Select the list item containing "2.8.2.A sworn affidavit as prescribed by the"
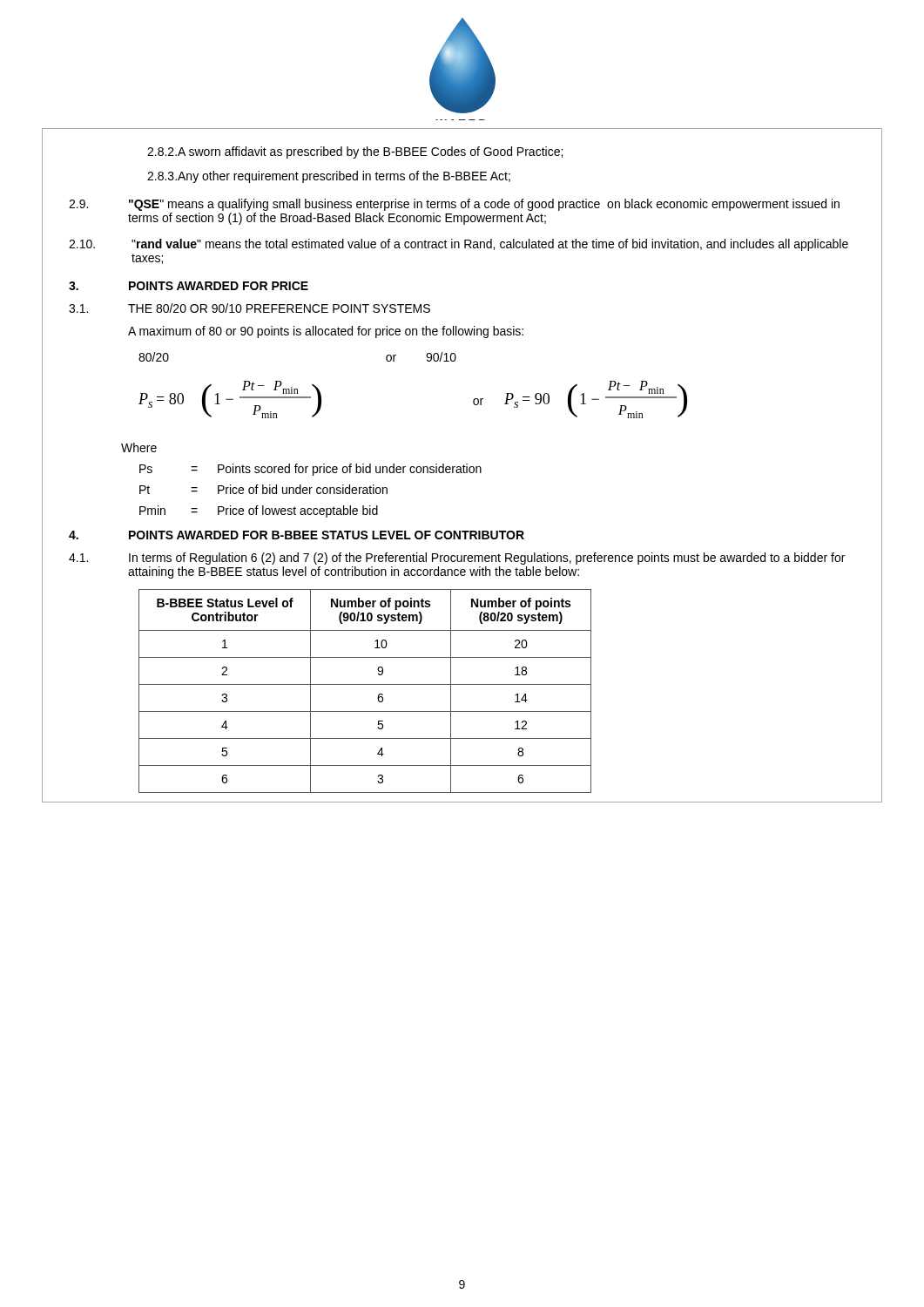This screenshot has width=924, height=1307. click(355, 152)
